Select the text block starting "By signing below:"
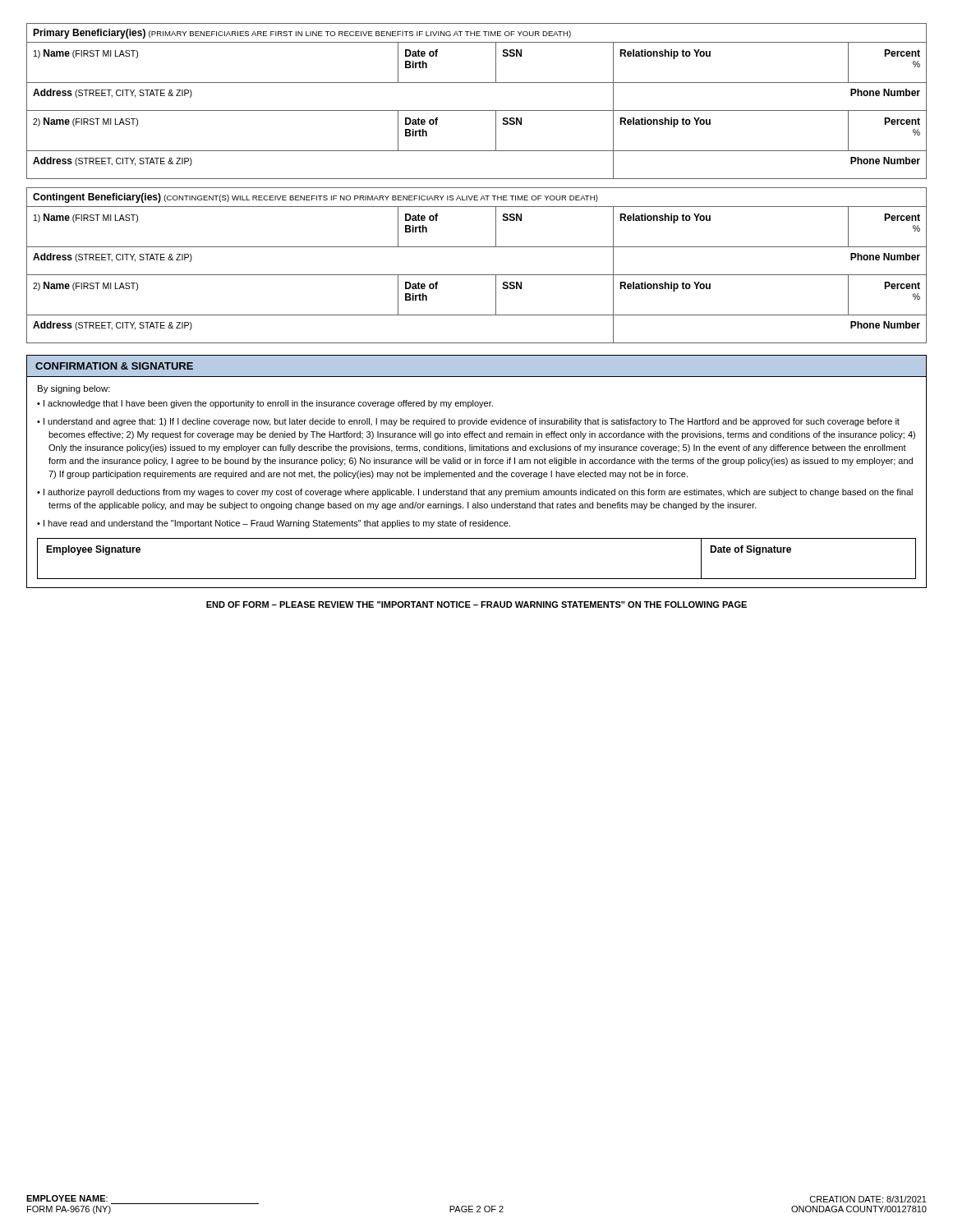 (x=74, y=388)
